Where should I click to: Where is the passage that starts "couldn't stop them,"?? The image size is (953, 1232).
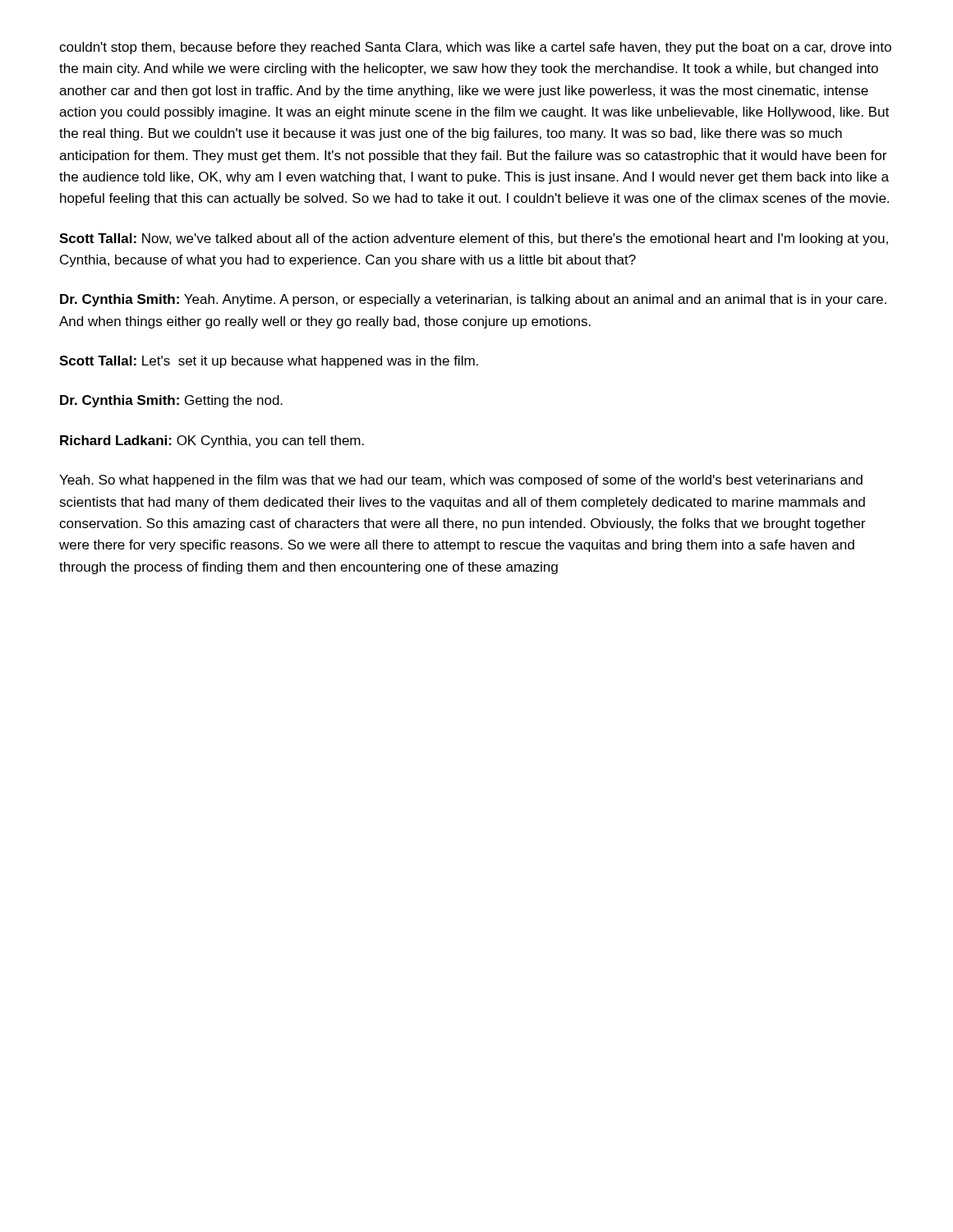coord(475,123)
